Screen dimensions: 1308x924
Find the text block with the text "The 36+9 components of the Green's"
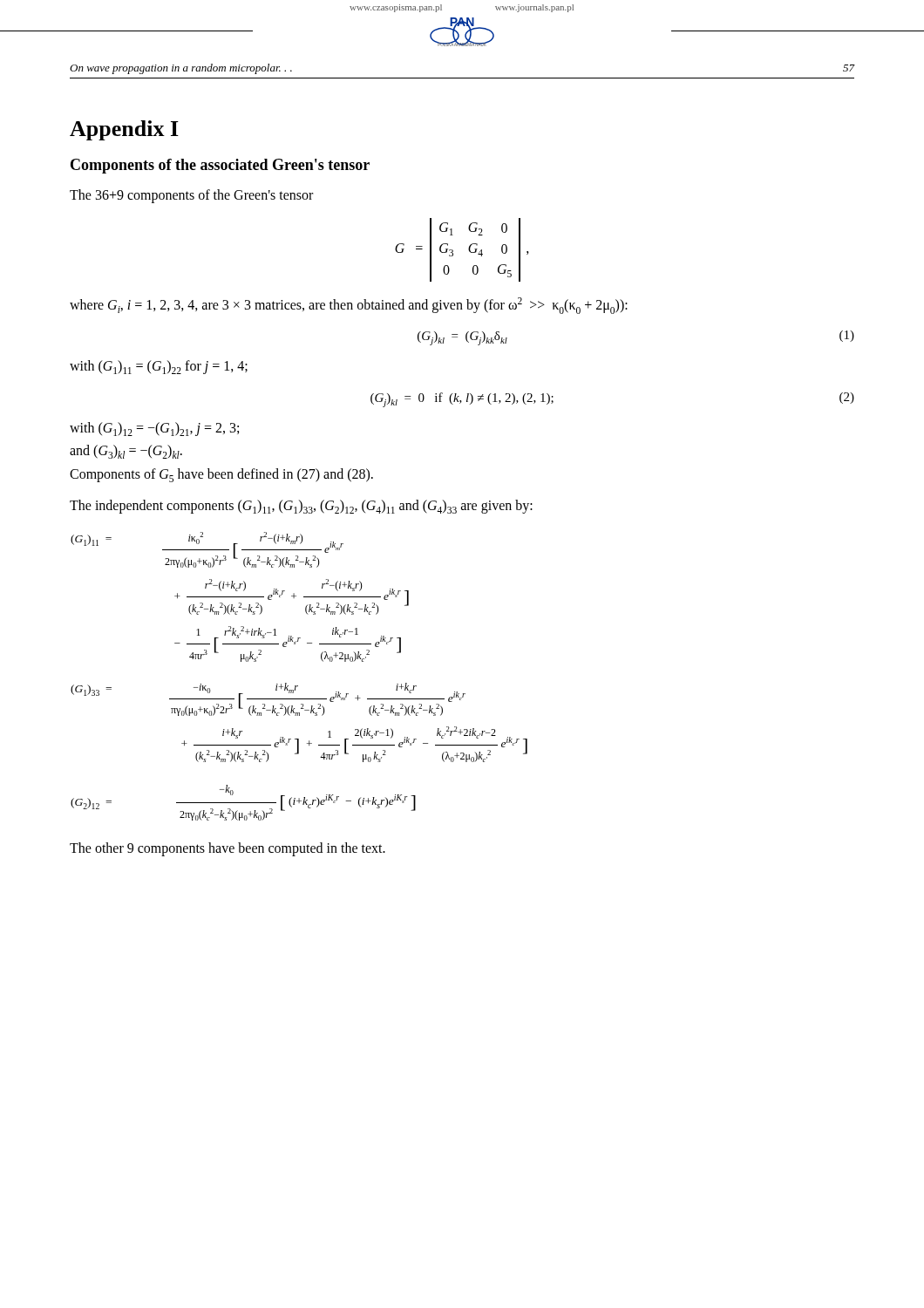coord(191,196)
